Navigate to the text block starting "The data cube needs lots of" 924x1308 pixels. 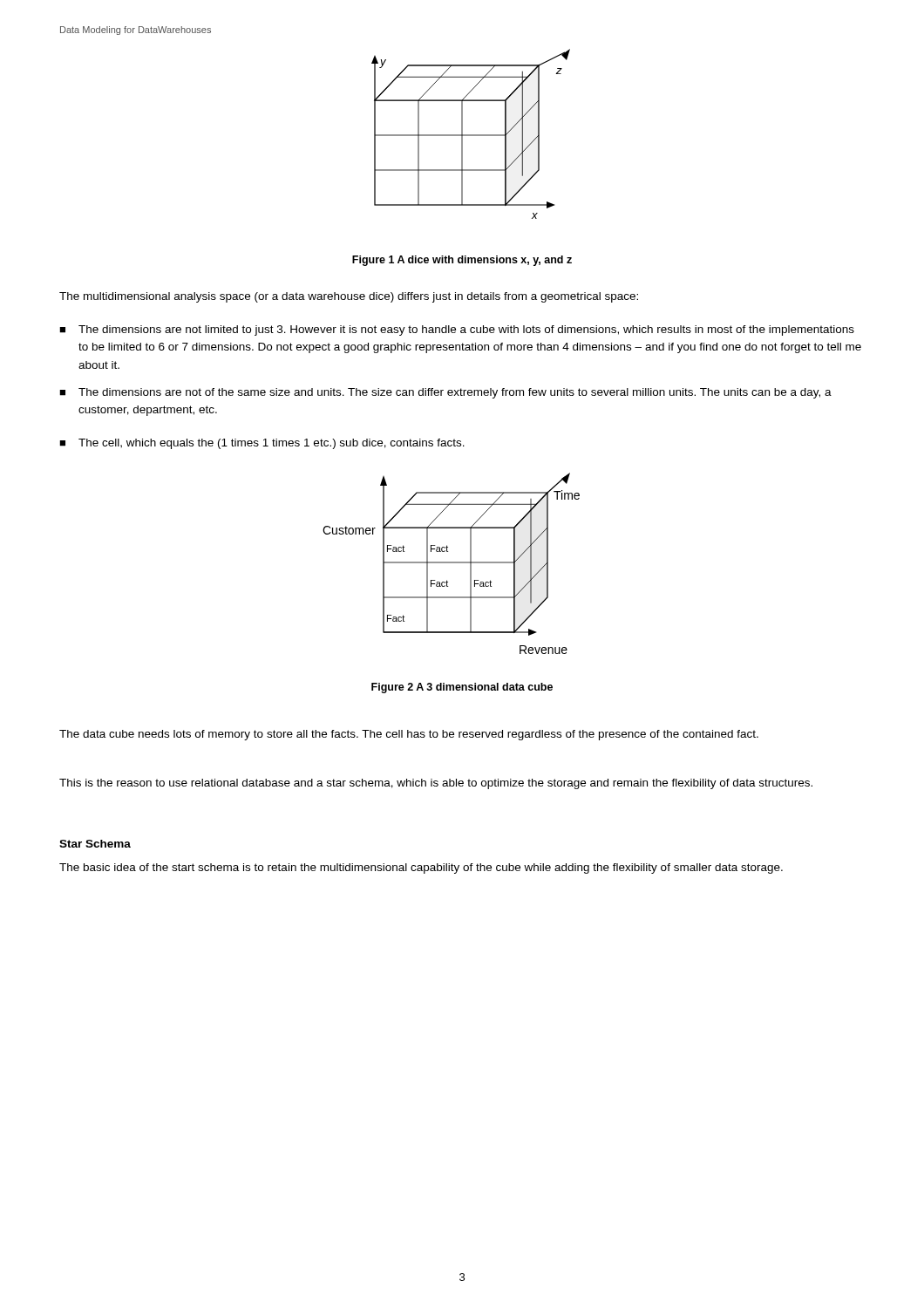[x=409, y=734]
